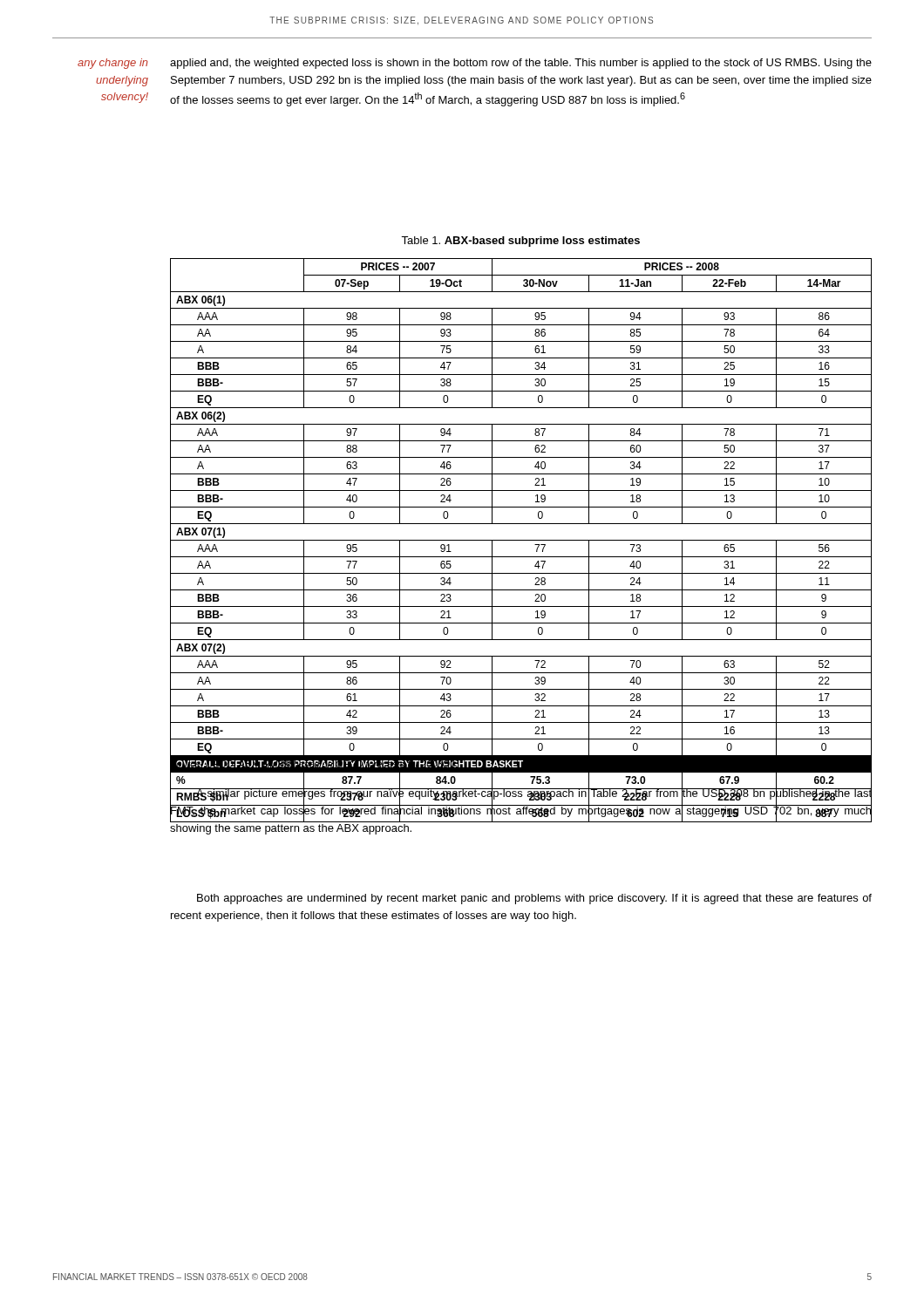Find the text block starting "any change inunderlyingsolvency!"
The height and width of the screenshot is (1308, 924).
[113, 79]
